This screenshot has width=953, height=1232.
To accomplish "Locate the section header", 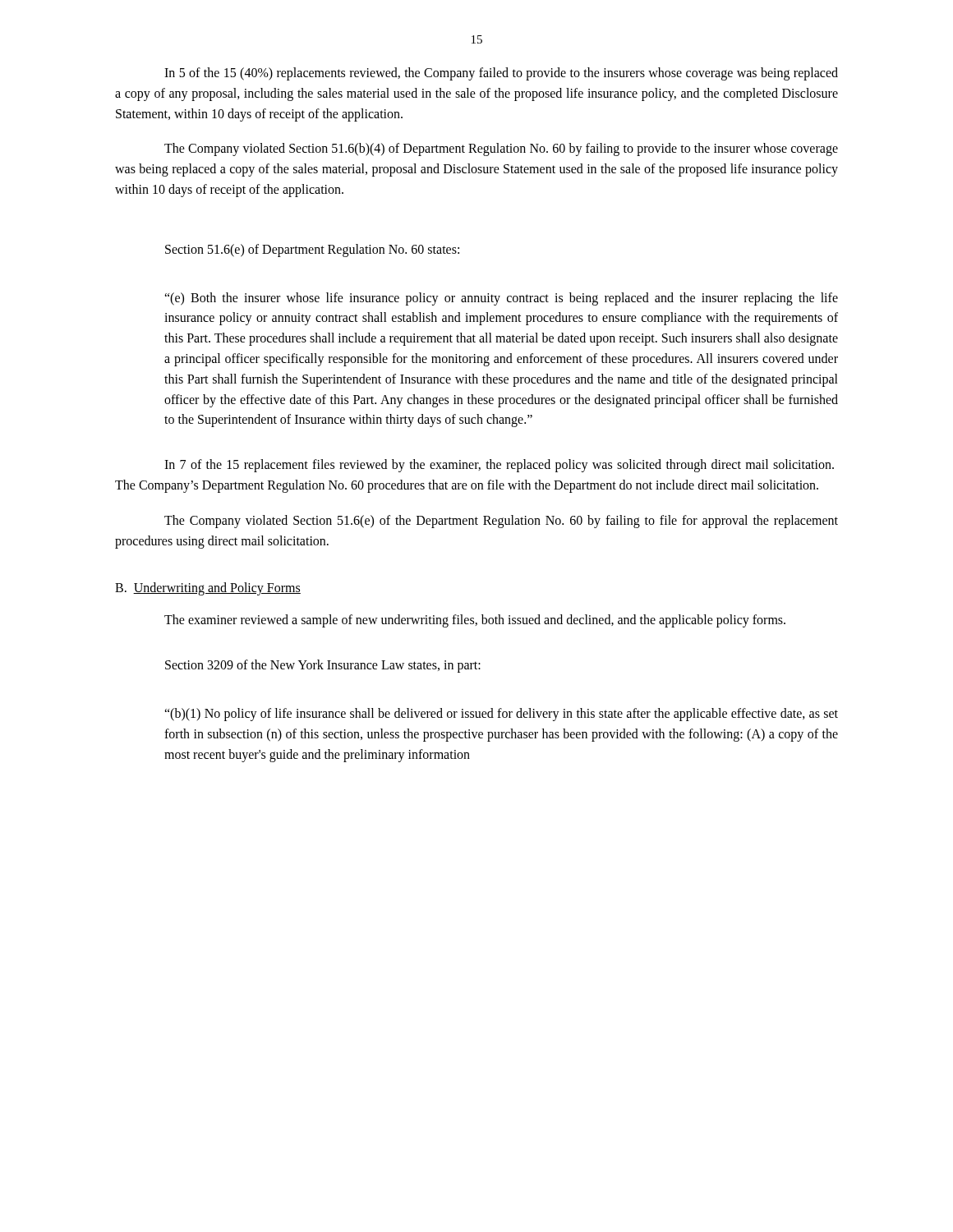I will 208,588.
